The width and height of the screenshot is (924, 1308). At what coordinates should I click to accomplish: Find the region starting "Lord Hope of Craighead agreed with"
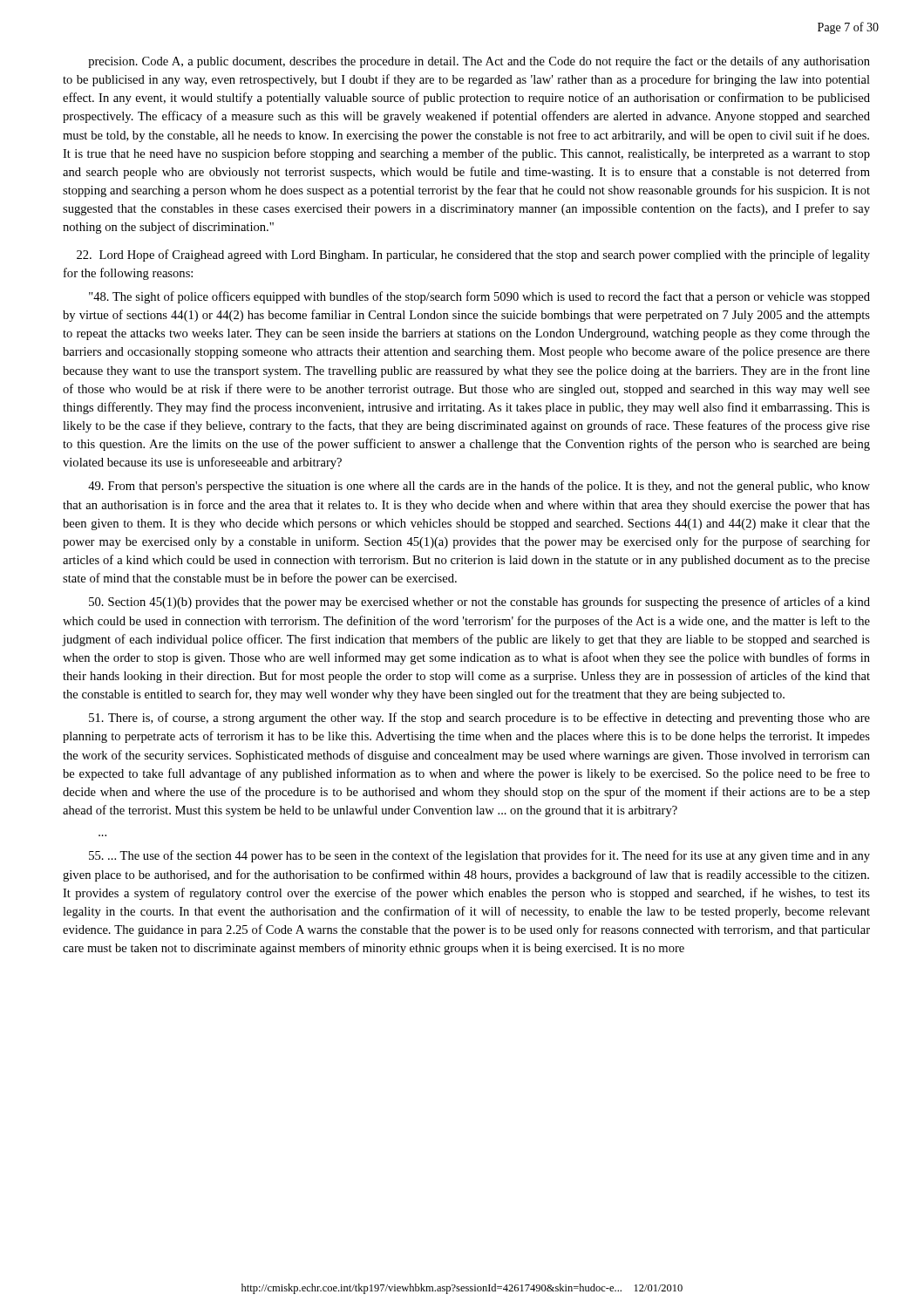[466, 263]
